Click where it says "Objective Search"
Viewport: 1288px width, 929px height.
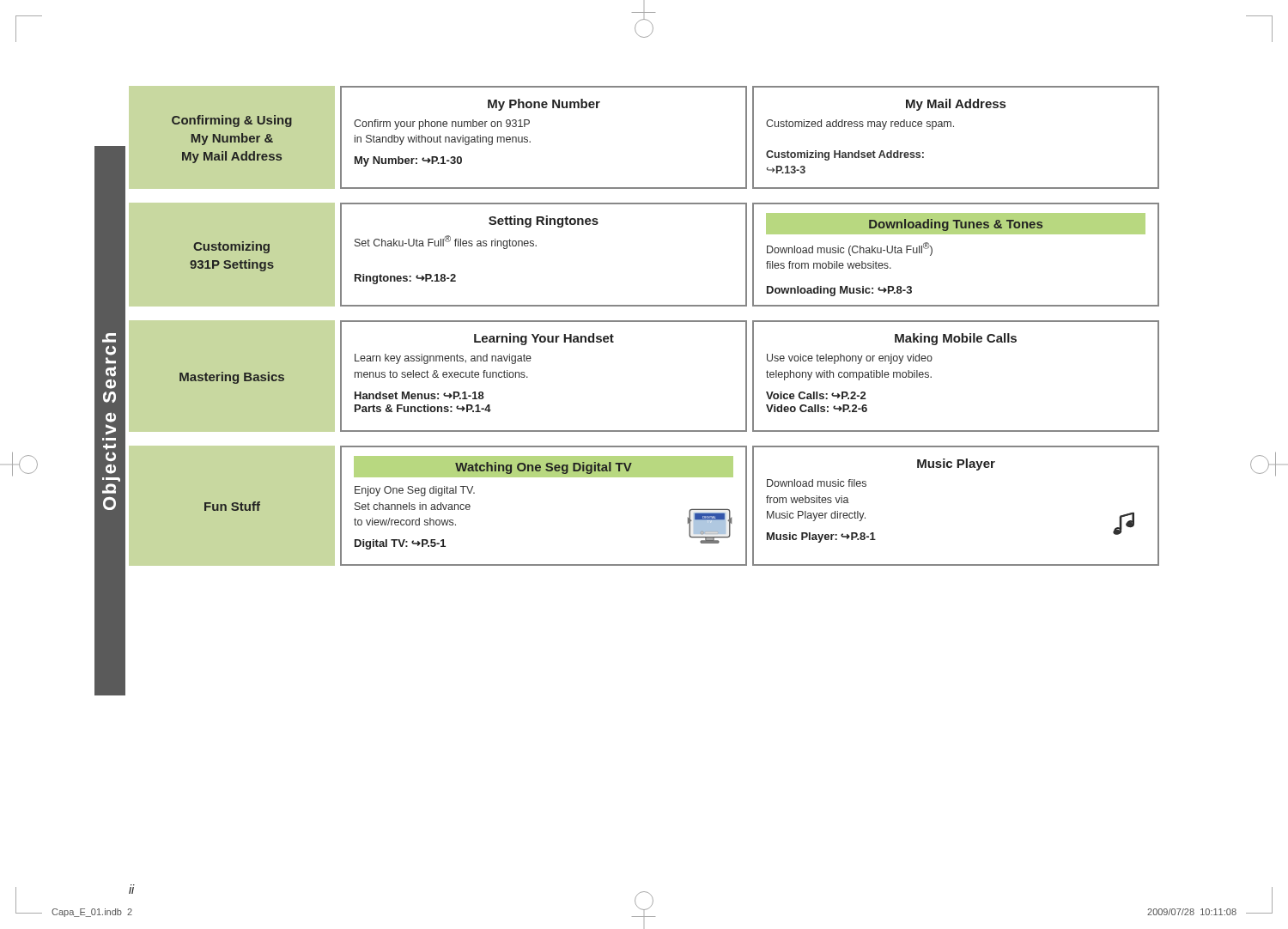click(x=109, y=421)
